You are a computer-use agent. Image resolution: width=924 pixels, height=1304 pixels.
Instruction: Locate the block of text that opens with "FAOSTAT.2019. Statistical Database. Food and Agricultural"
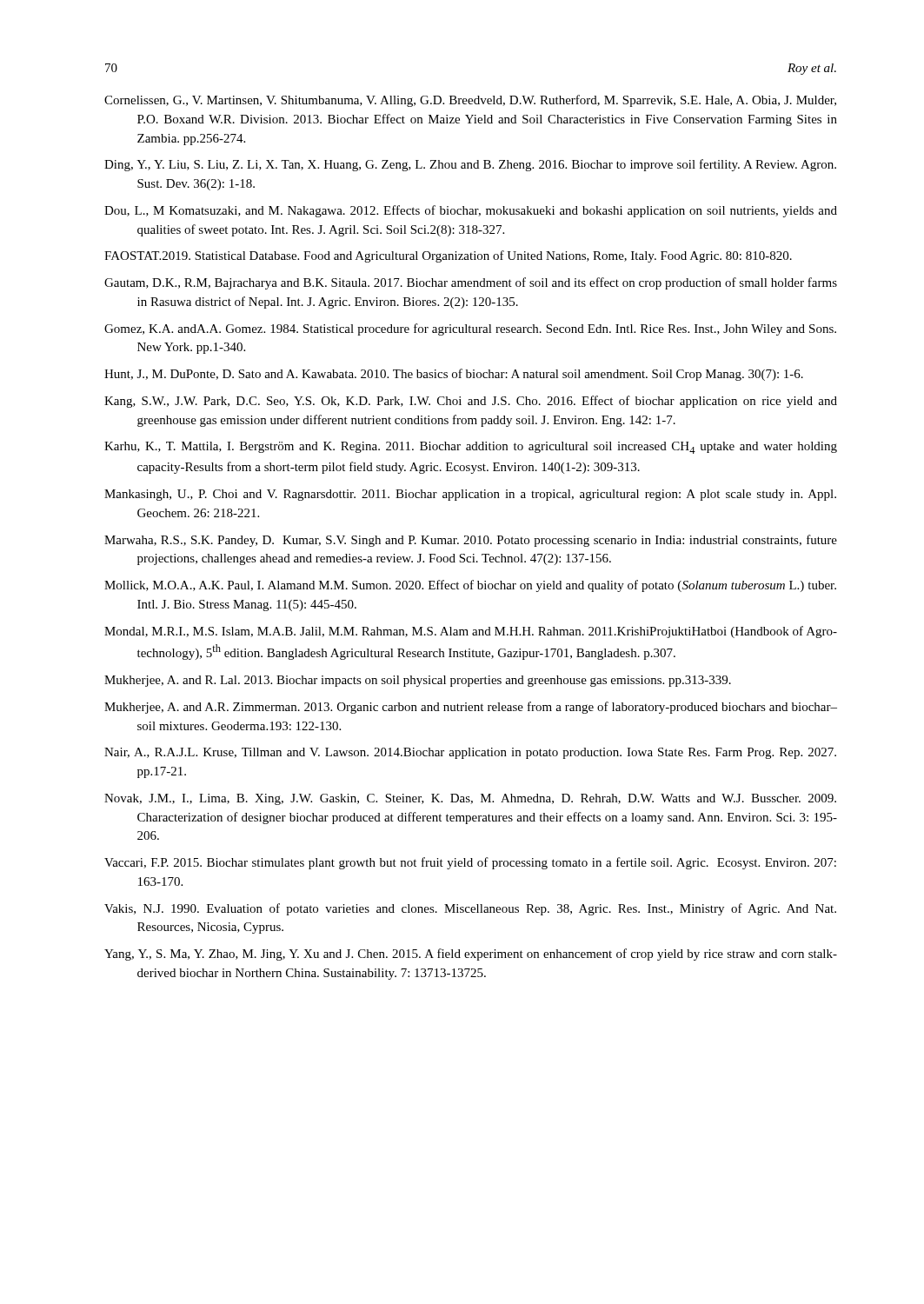tap(471, 257)
